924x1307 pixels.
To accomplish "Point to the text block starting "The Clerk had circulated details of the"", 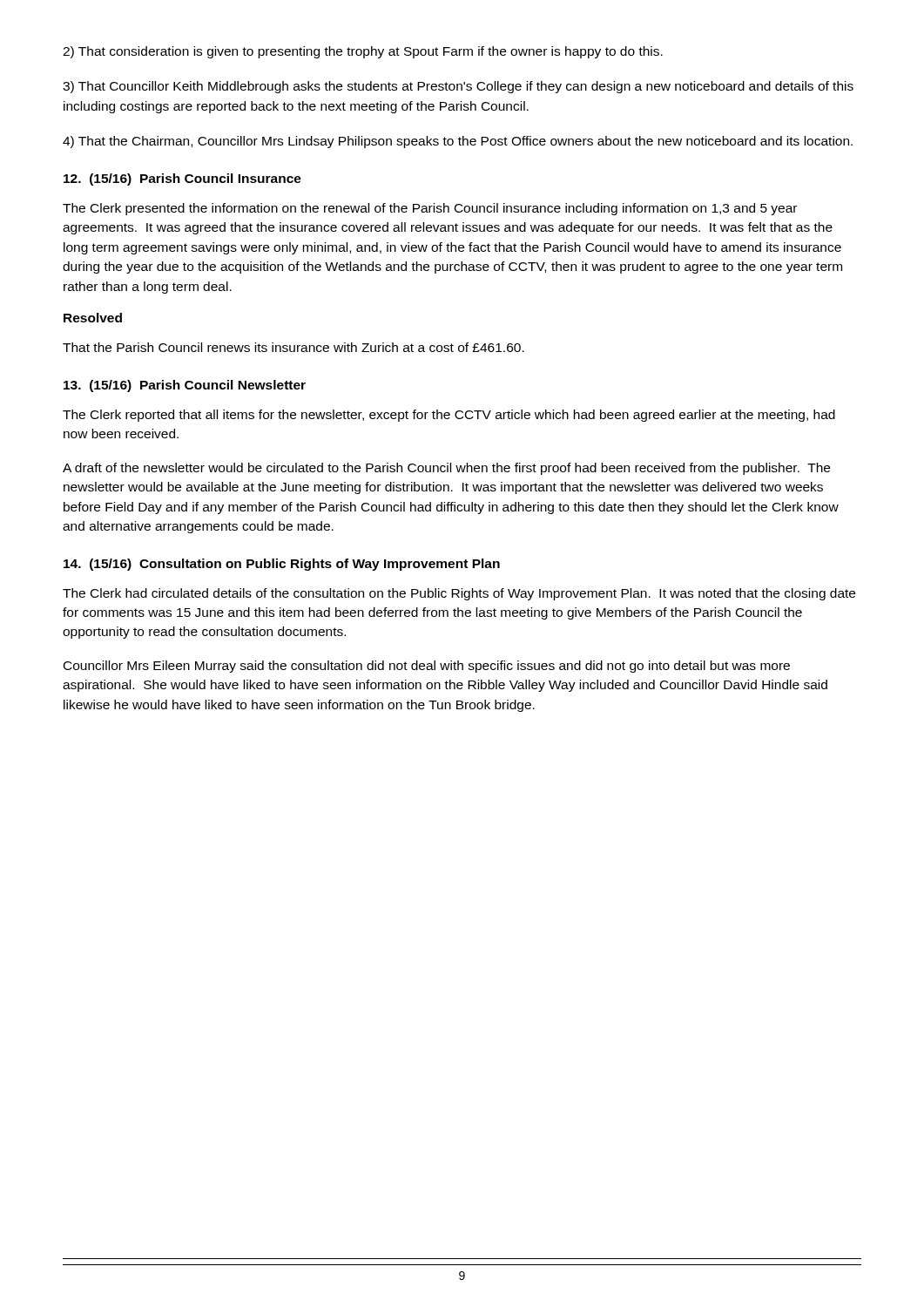I will click(459, 612).
